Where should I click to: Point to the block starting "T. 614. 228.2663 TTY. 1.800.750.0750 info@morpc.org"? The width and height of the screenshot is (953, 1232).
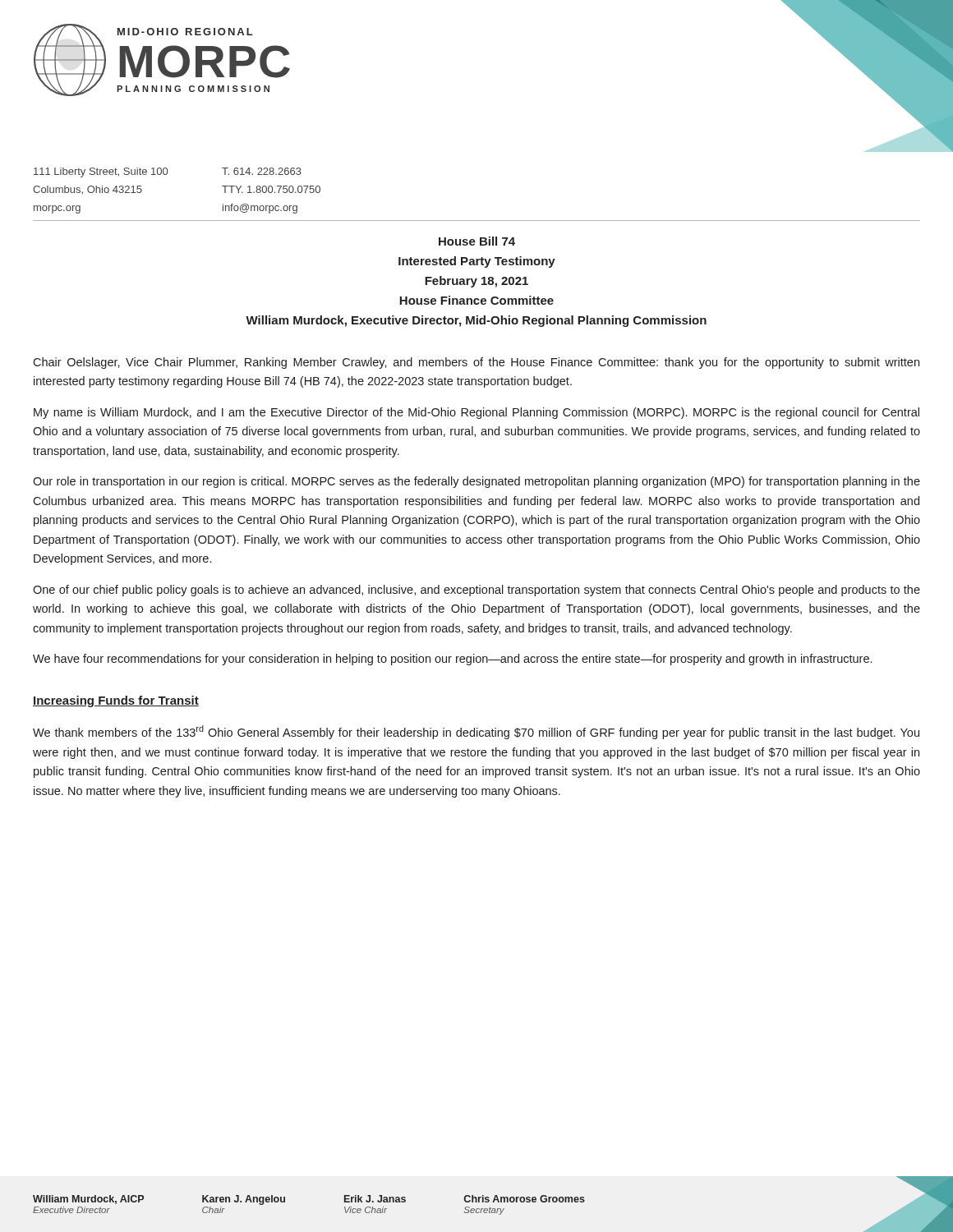[271, 189]
